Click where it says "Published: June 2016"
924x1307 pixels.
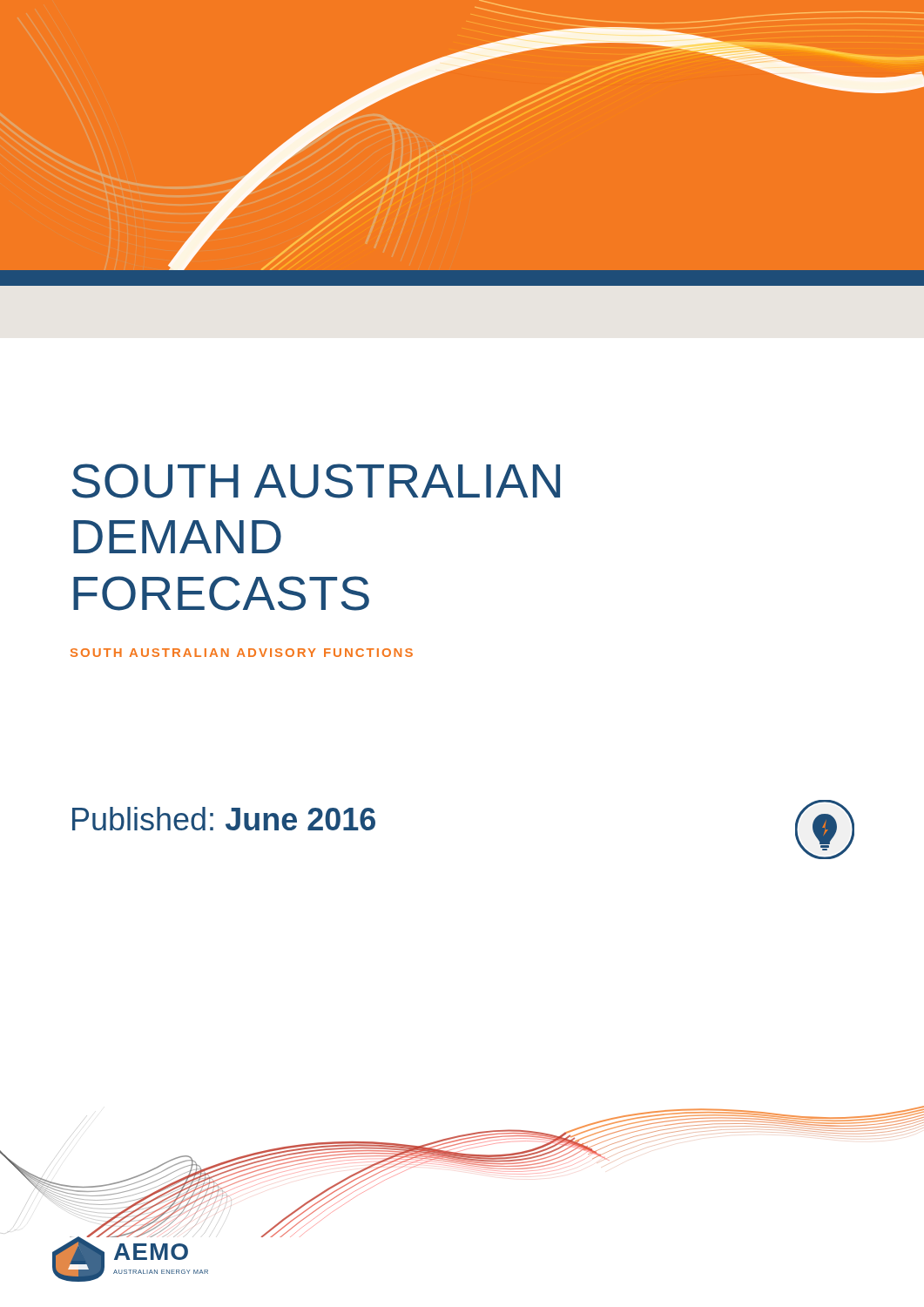223,819
